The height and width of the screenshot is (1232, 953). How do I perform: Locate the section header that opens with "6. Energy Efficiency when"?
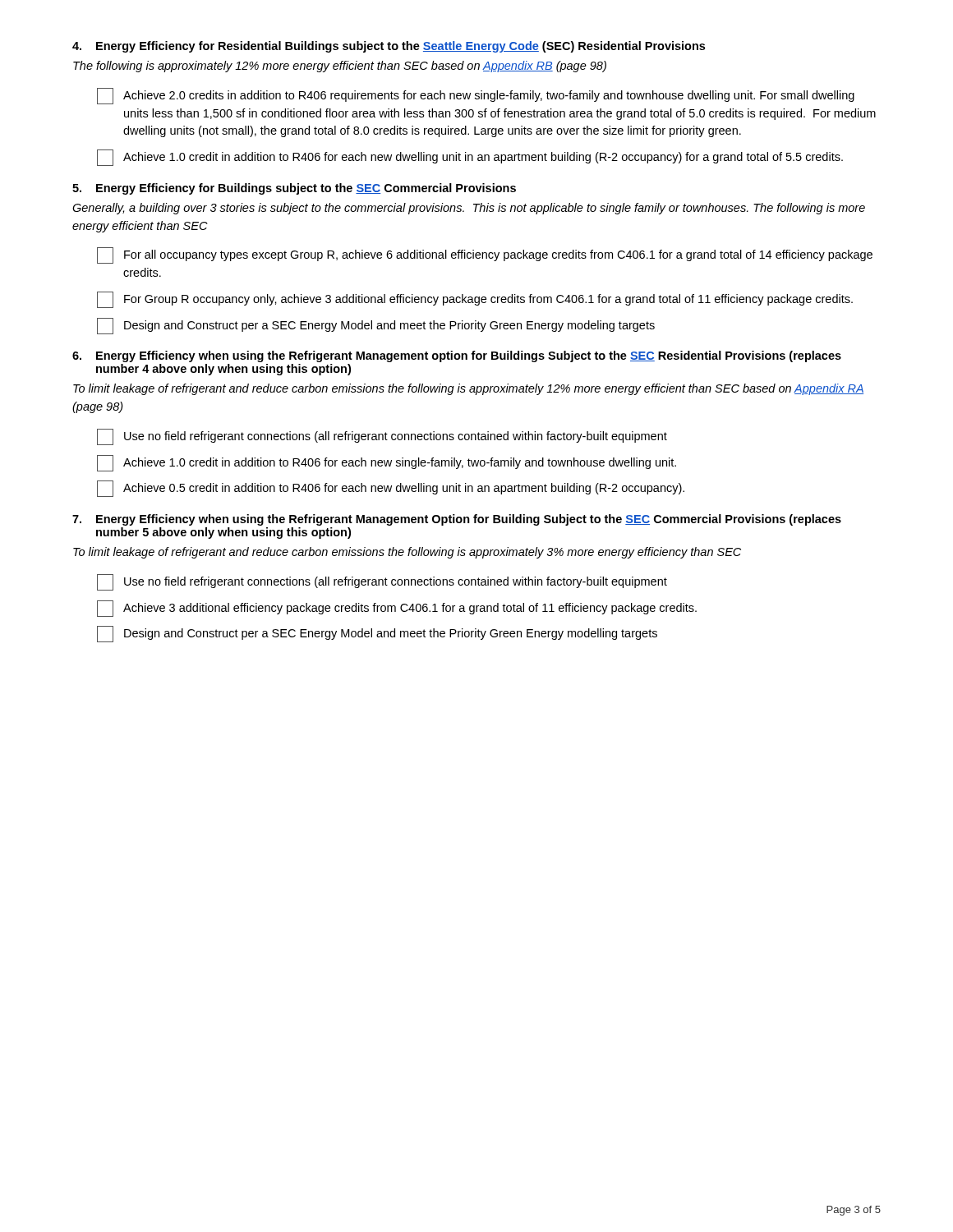point(476,362)
